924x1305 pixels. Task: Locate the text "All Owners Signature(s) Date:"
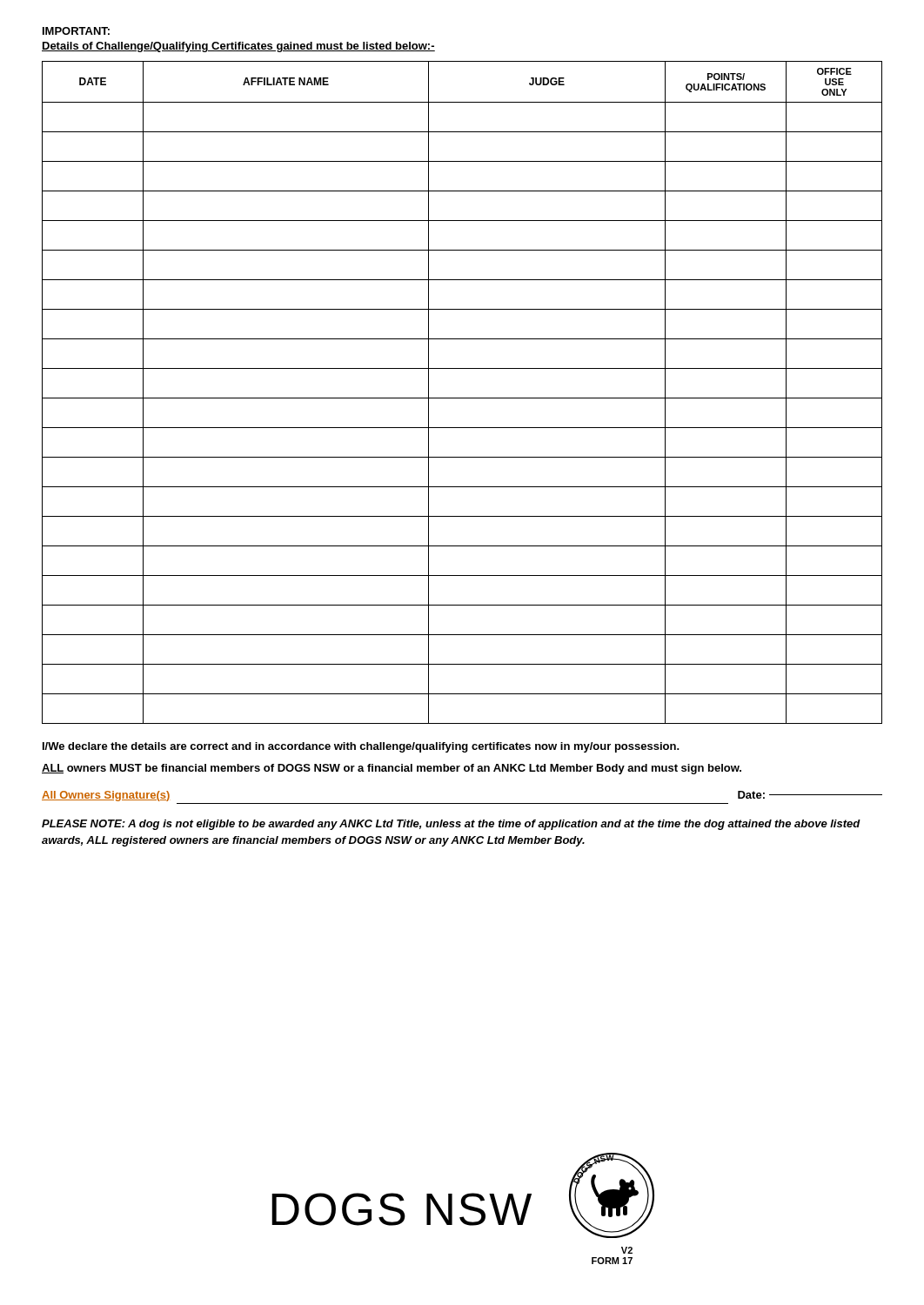(x=462, y=794)
